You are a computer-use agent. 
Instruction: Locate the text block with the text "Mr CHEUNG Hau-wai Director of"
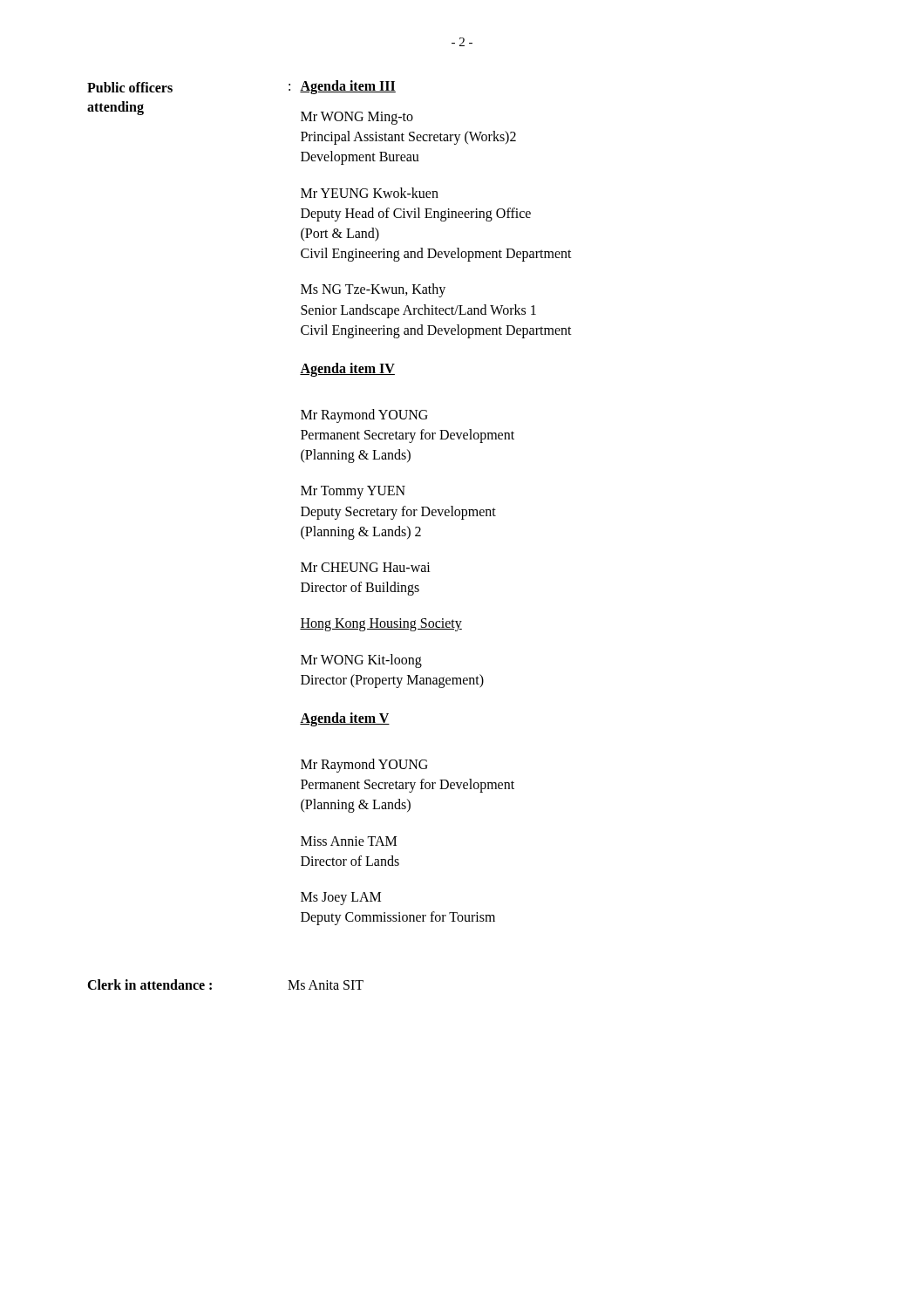[436, 577]
